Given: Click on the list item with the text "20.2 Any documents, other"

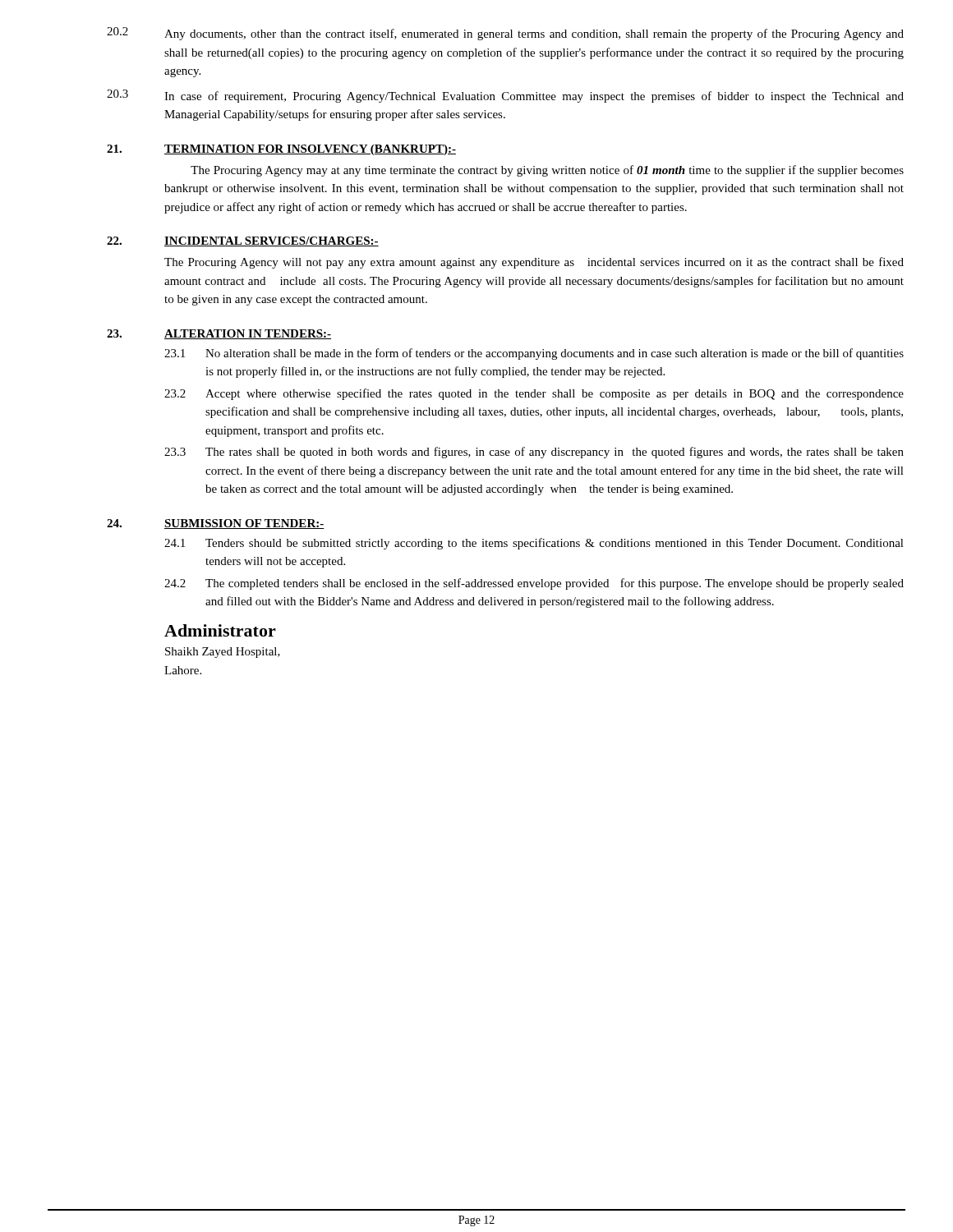Looking at the screenshot, I should 505,52.
